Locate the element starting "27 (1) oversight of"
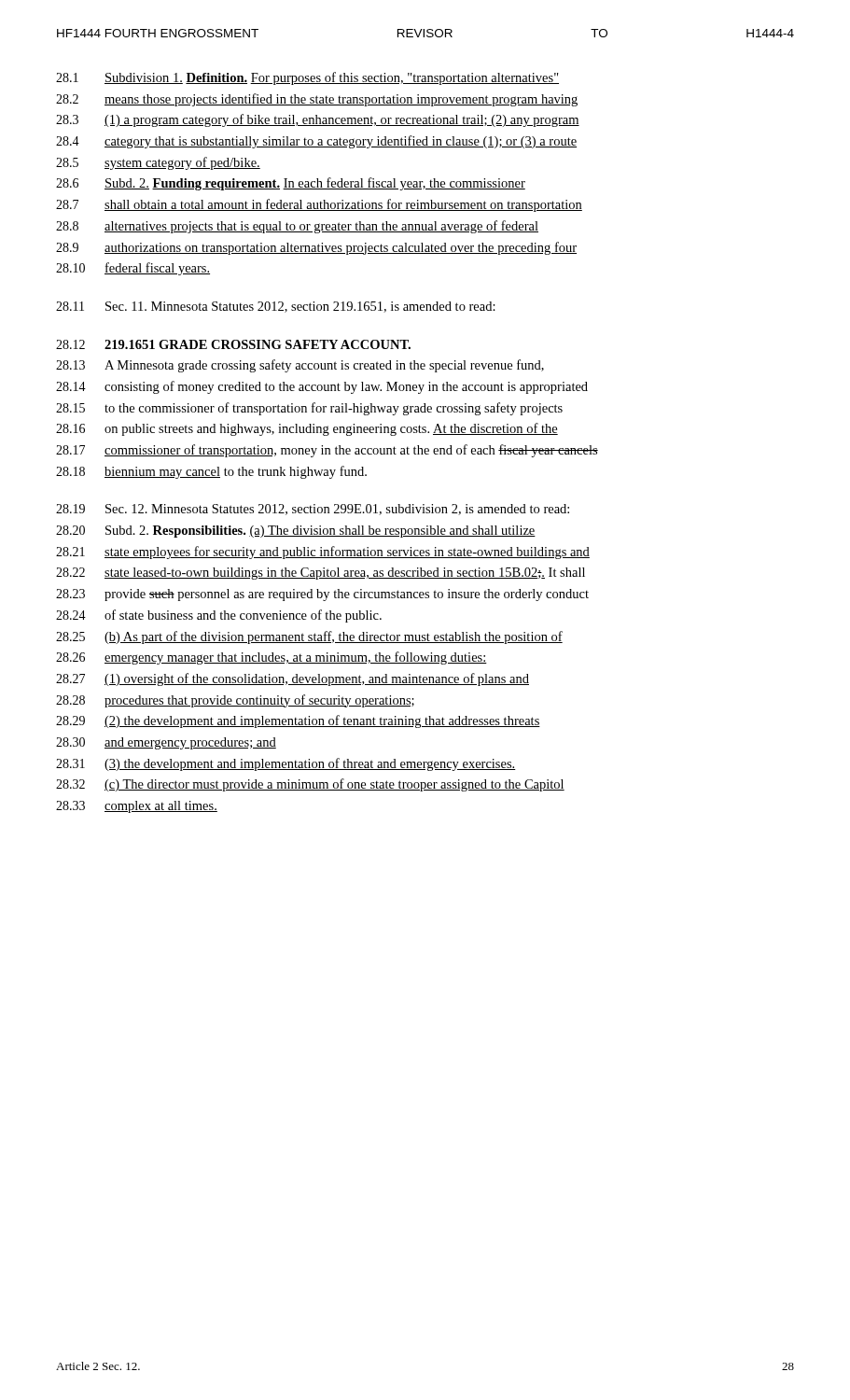This screenshot has width=850, height=1400. tap(425, 679)
